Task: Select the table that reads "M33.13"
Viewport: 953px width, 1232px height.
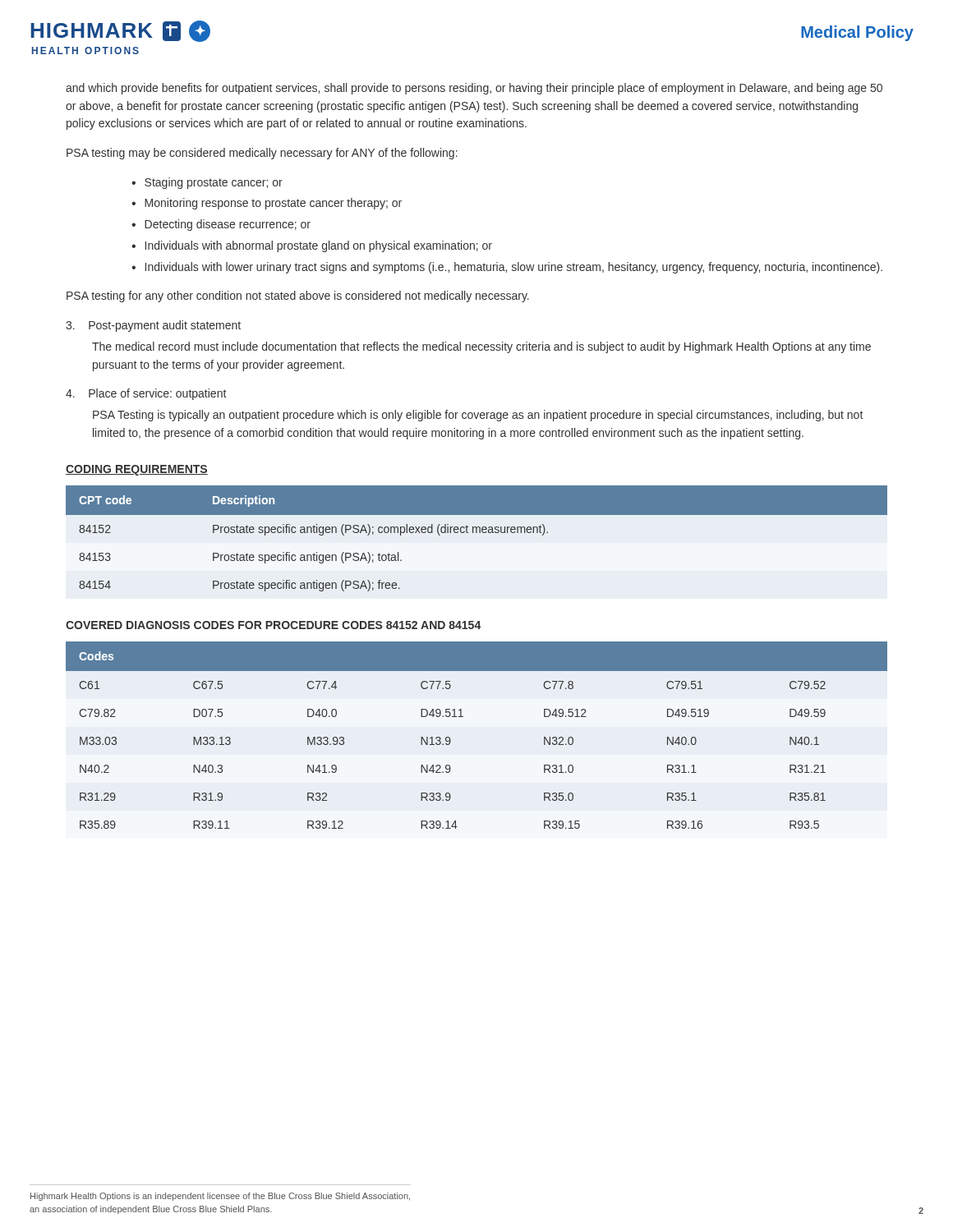Action: click(x=476, y=740)
